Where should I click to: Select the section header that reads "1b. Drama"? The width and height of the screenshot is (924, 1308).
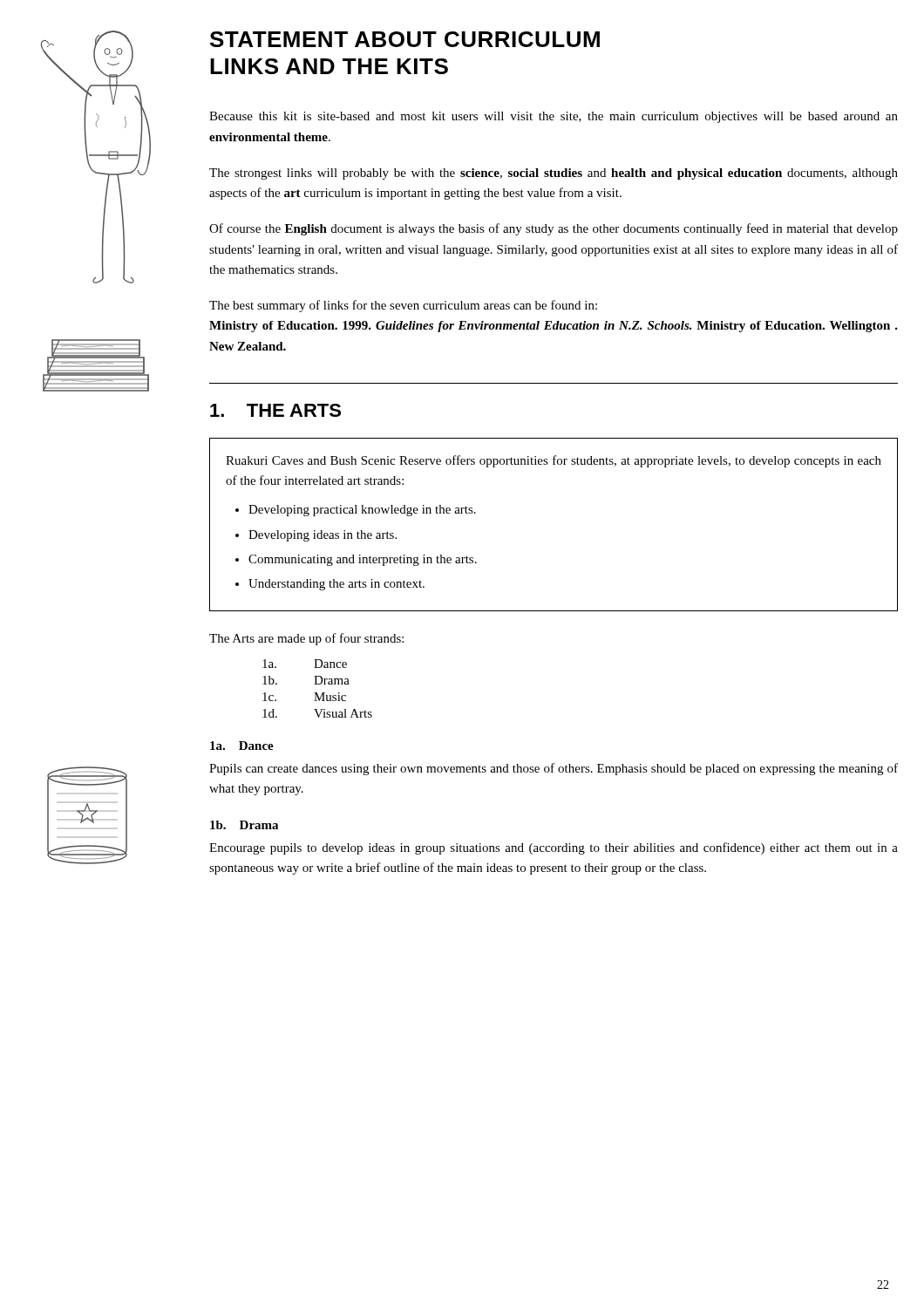244,825
